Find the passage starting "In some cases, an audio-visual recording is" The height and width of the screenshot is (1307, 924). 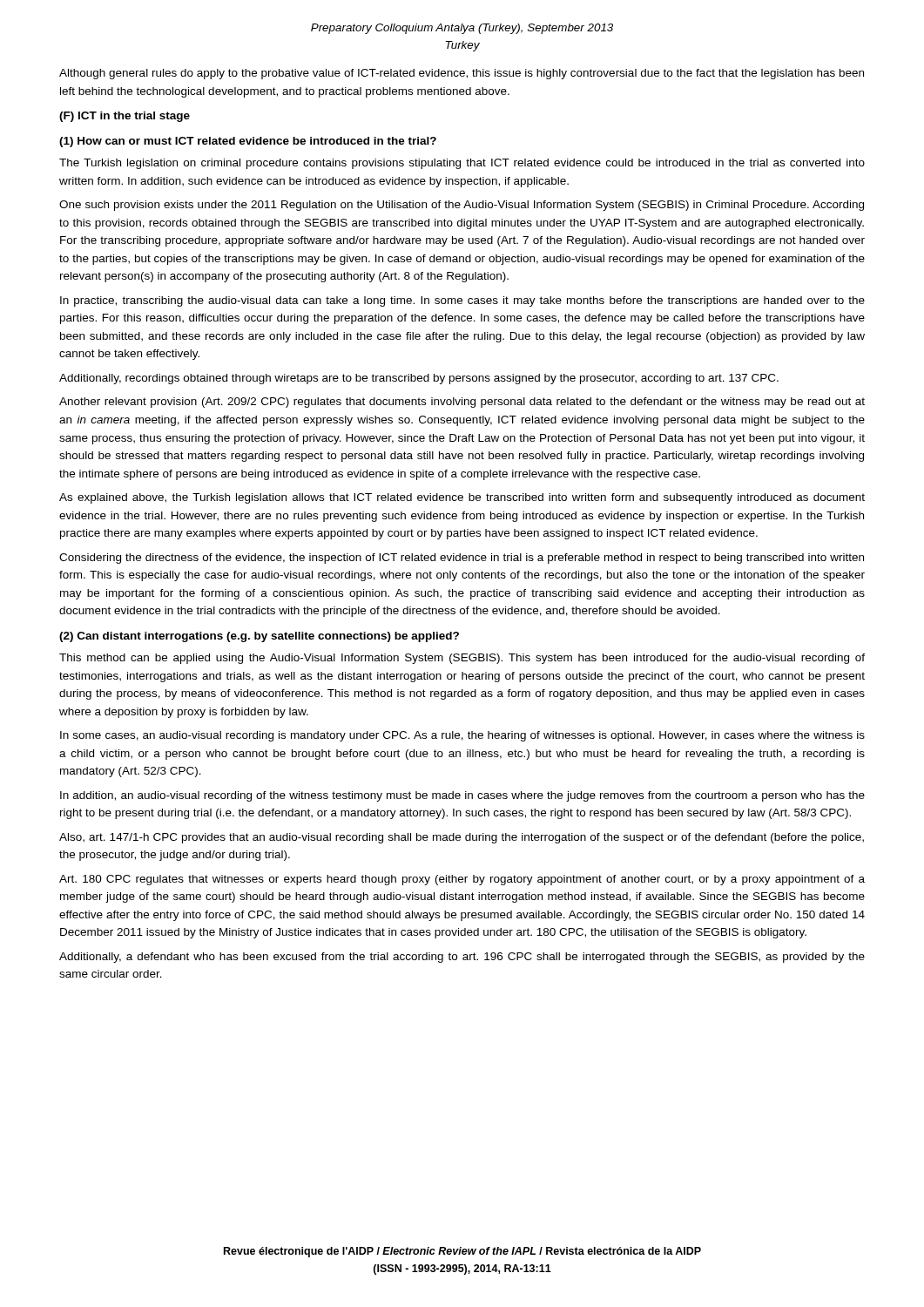pyautogui.click(x=462, y=754)
